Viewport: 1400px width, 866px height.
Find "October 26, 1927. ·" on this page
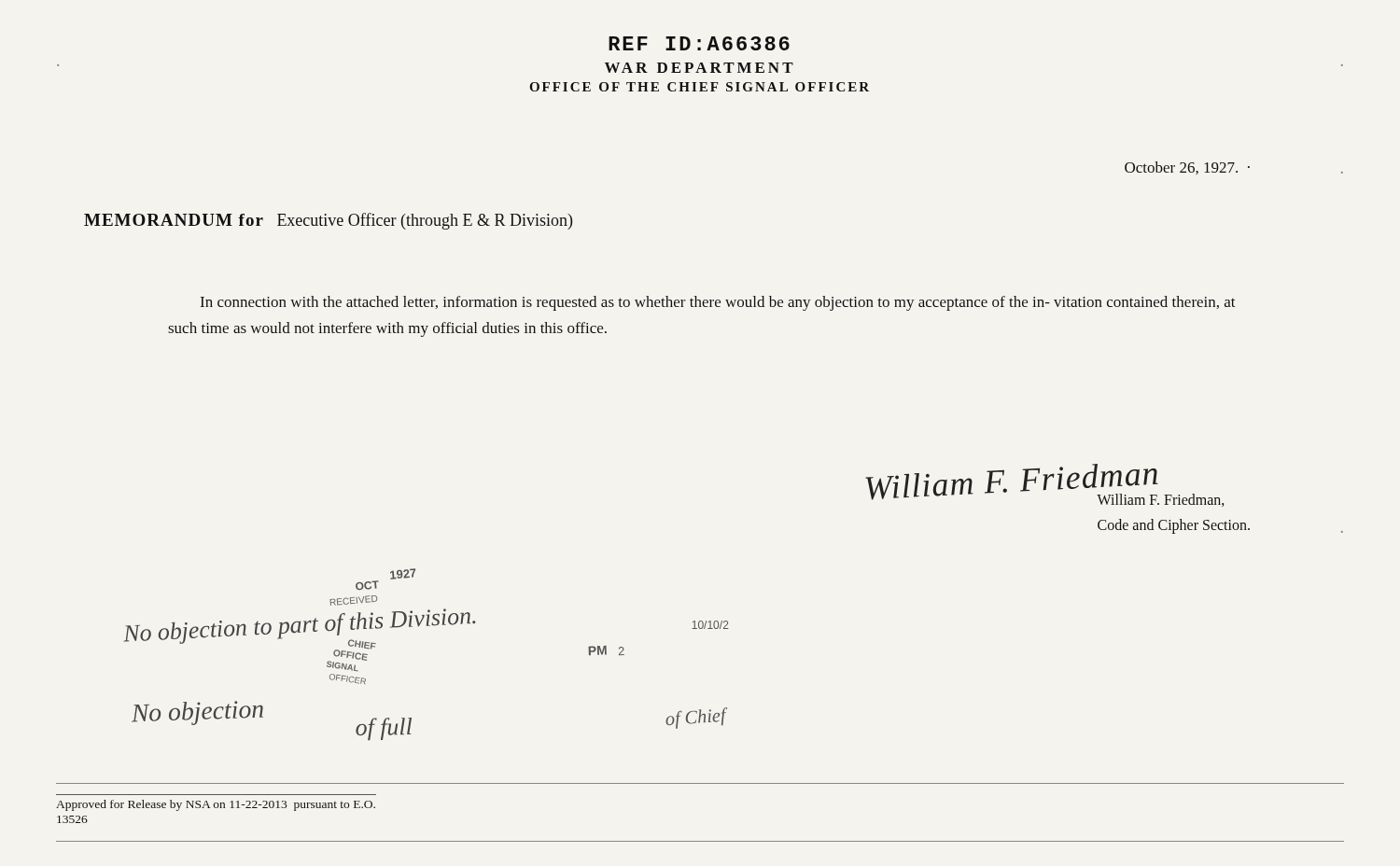1187,168
